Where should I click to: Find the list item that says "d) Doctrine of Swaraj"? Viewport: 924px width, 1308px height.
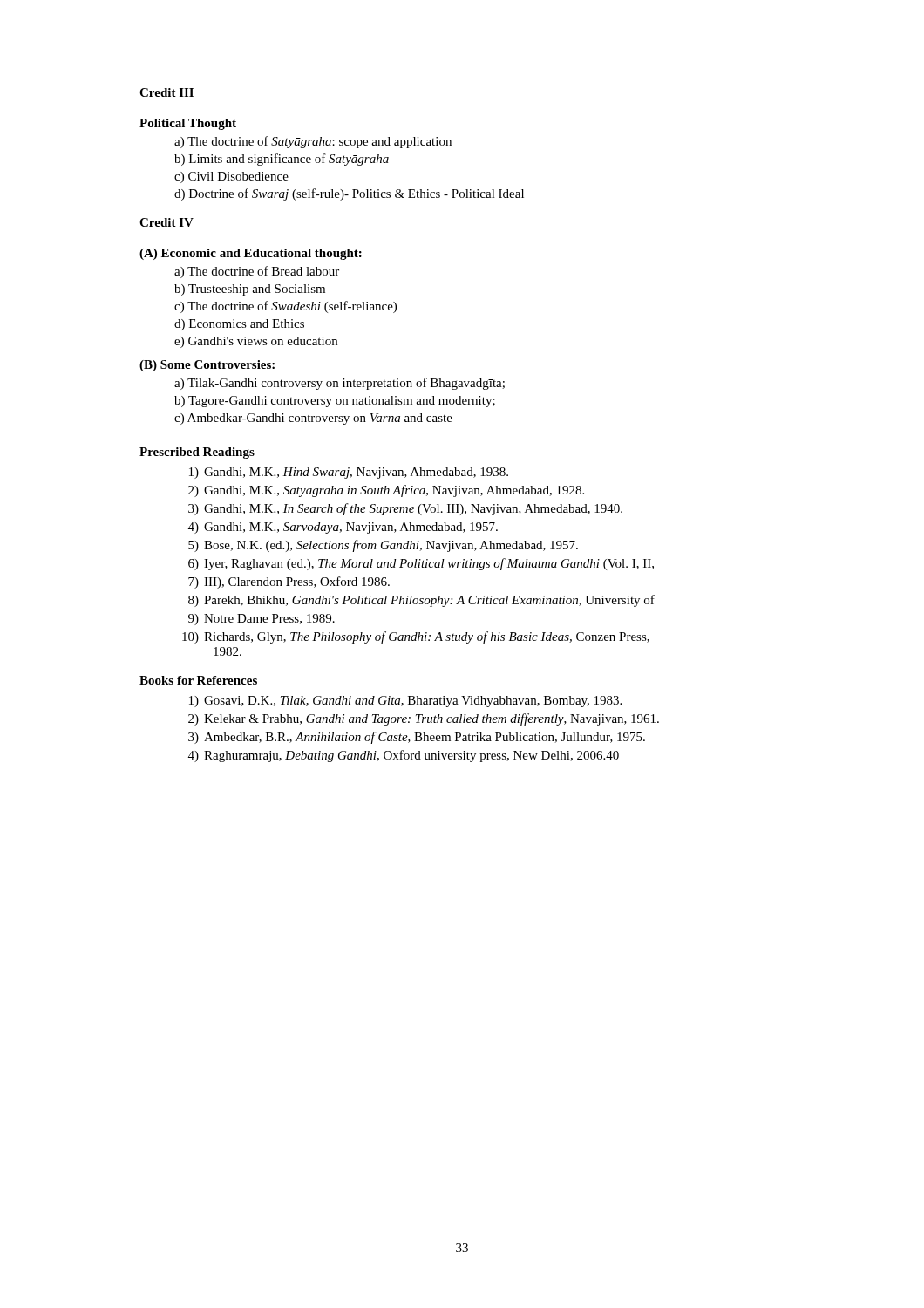(x=349, y=194)
